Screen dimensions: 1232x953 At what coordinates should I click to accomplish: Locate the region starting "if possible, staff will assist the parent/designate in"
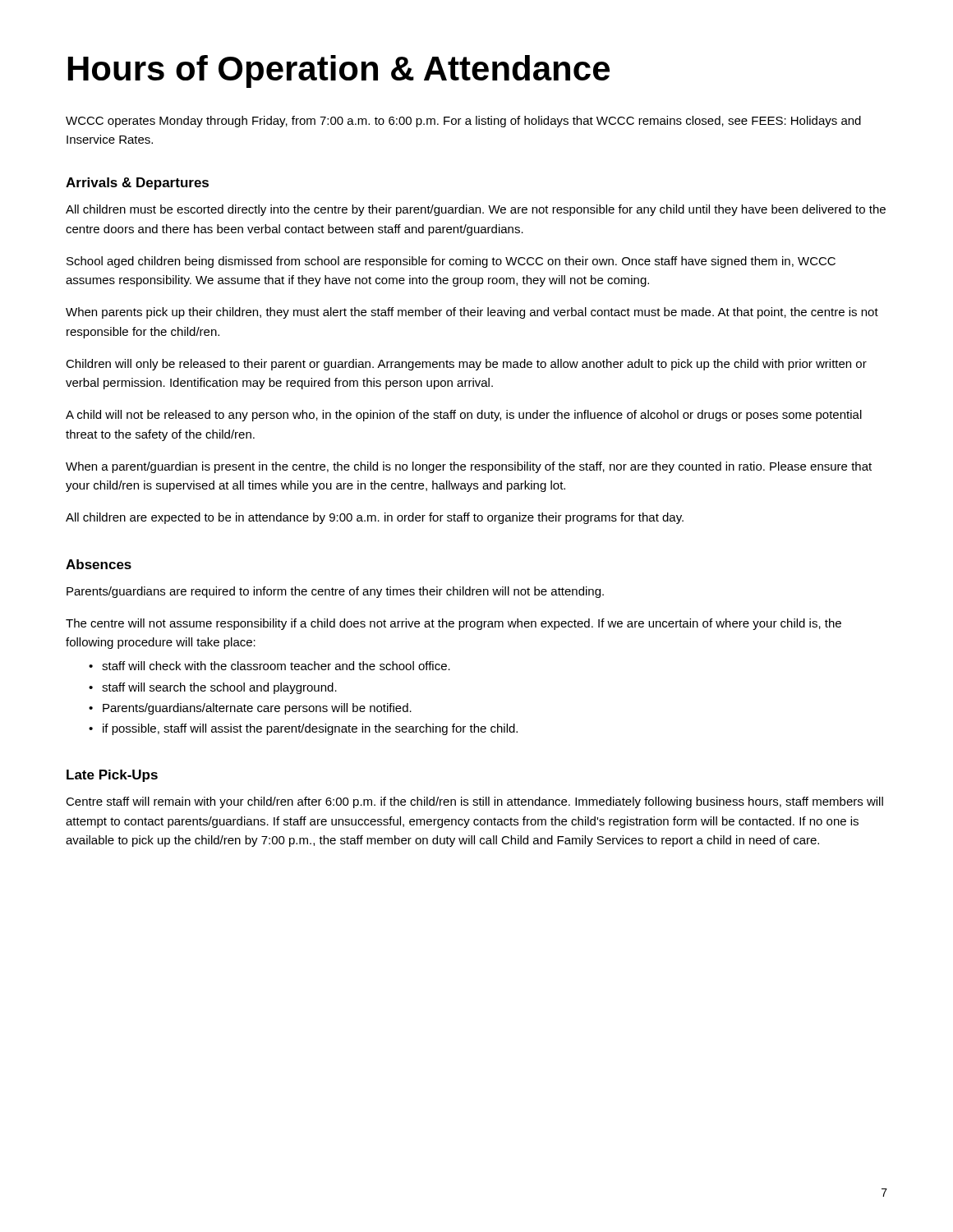pos(310,728)
